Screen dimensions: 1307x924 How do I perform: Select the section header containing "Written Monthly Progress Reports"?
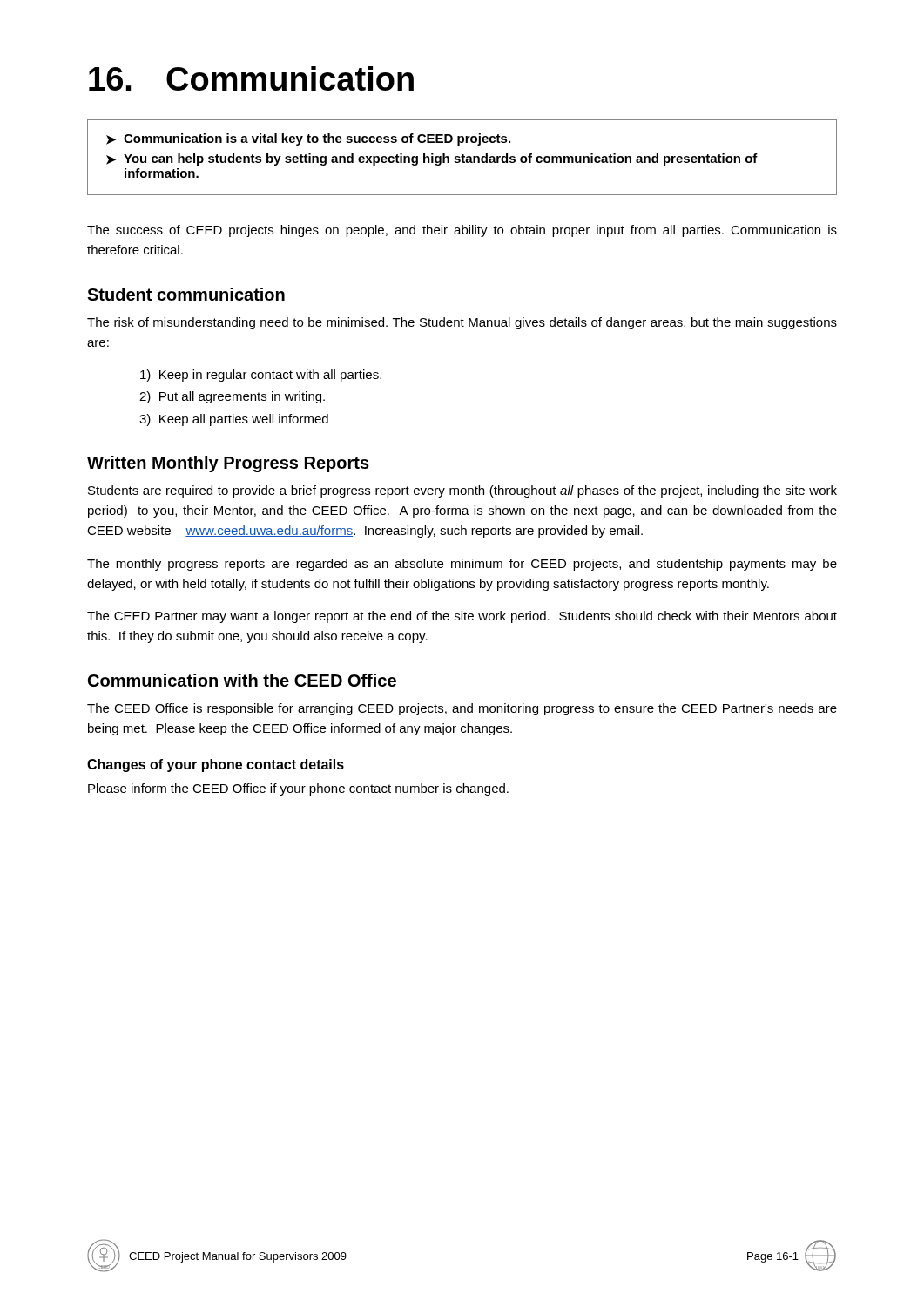coord(228,462)
